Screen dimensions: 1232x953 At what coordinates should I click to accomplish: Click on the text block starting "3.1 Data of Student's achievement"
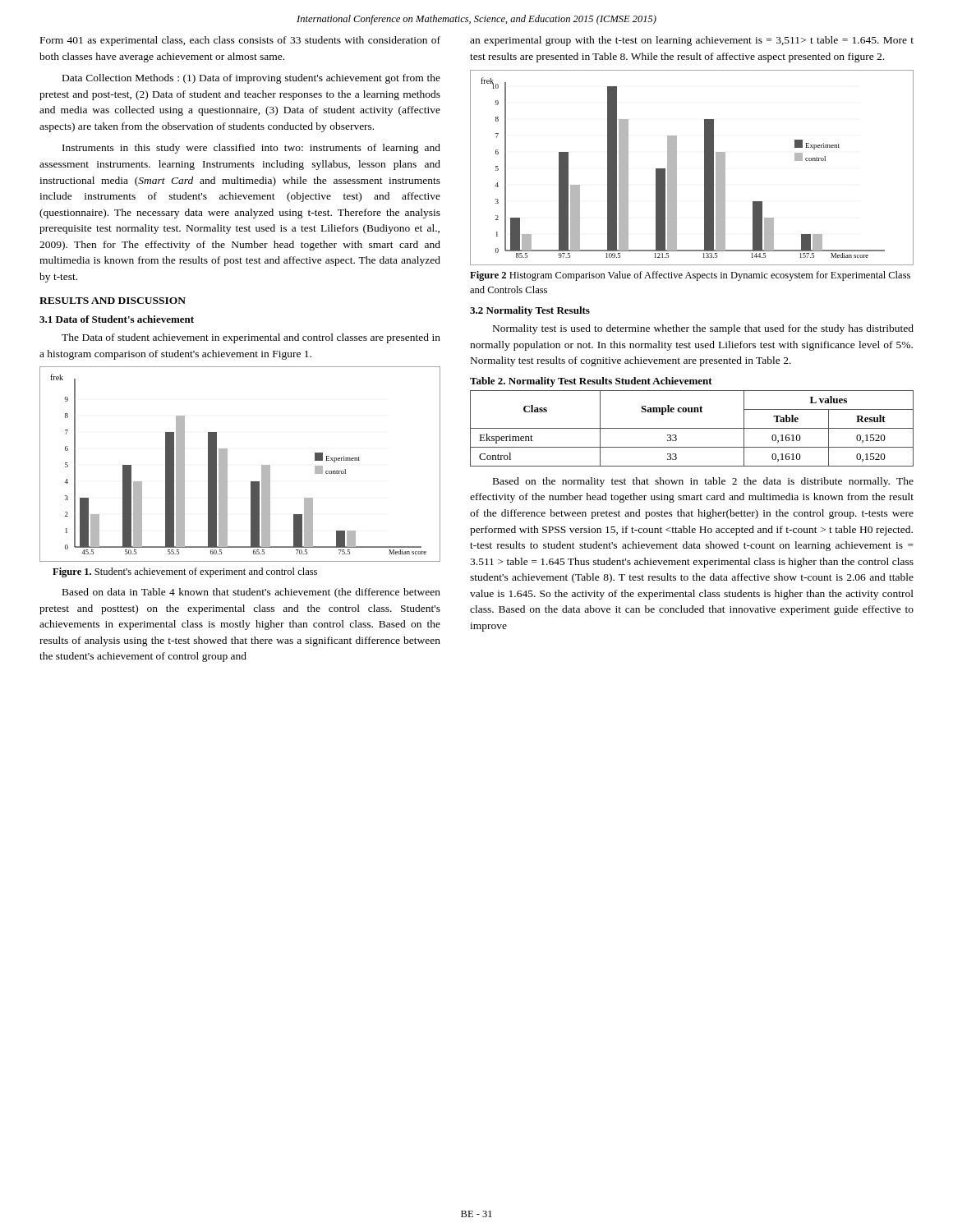(x=117, y=319)
